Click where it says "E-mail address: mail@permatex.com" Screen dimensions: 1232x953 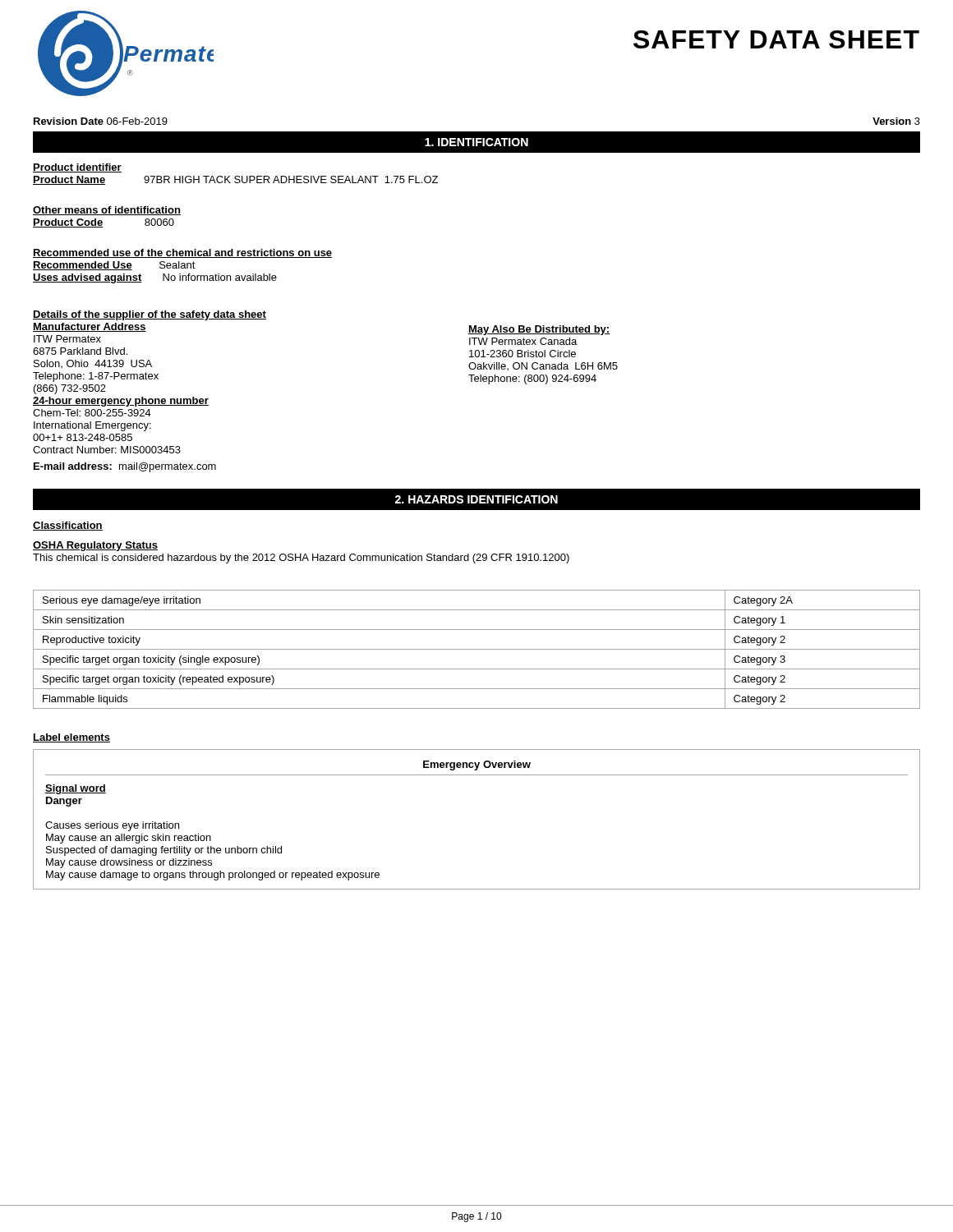125,466
